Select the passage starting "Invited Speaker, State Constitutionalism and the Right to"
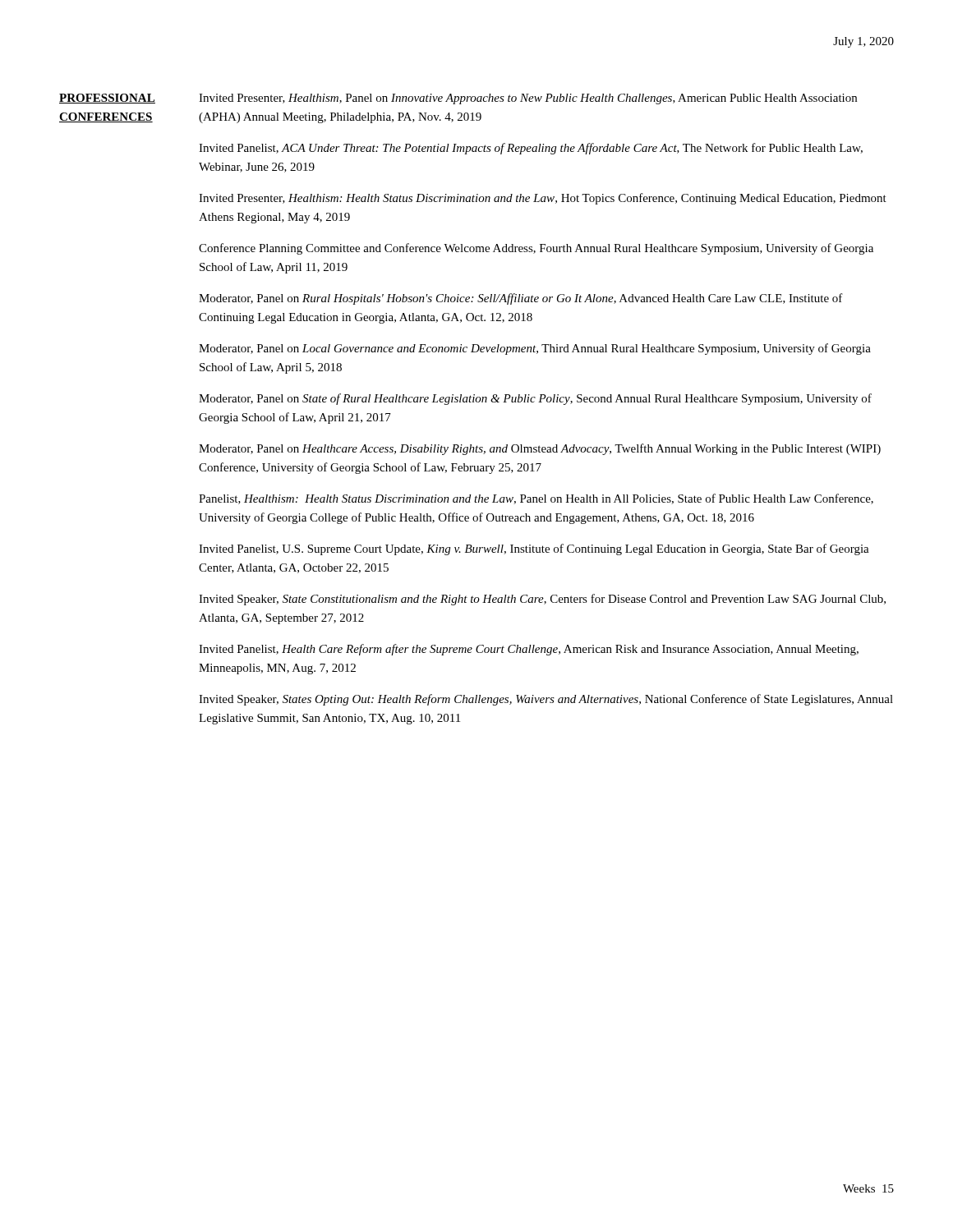The image size is (953, 1232). click(x=543, y=608)
